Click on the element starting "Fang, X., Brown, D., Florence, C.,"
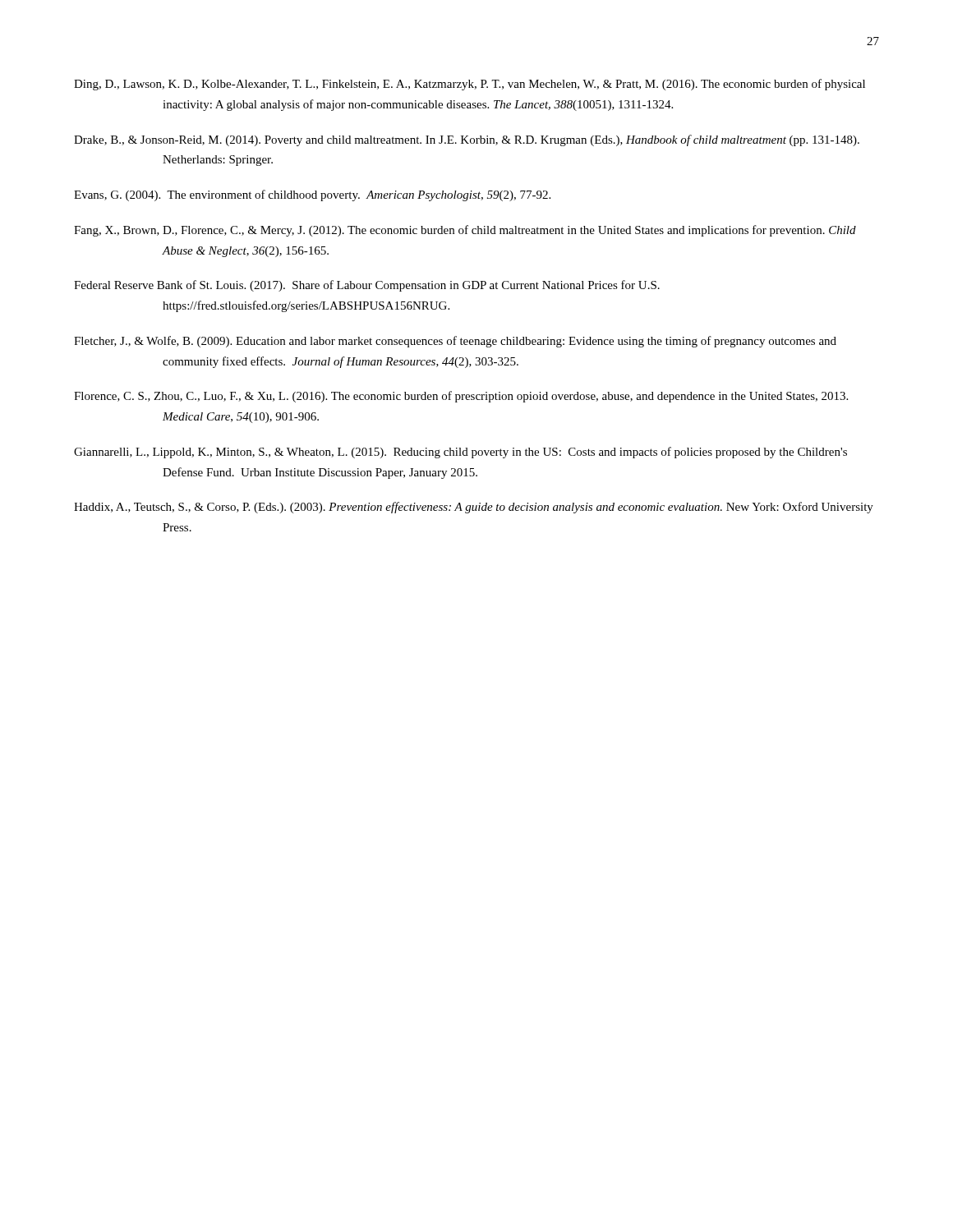The width and height of the screenshot is (953, 1232). coord(476,240)
